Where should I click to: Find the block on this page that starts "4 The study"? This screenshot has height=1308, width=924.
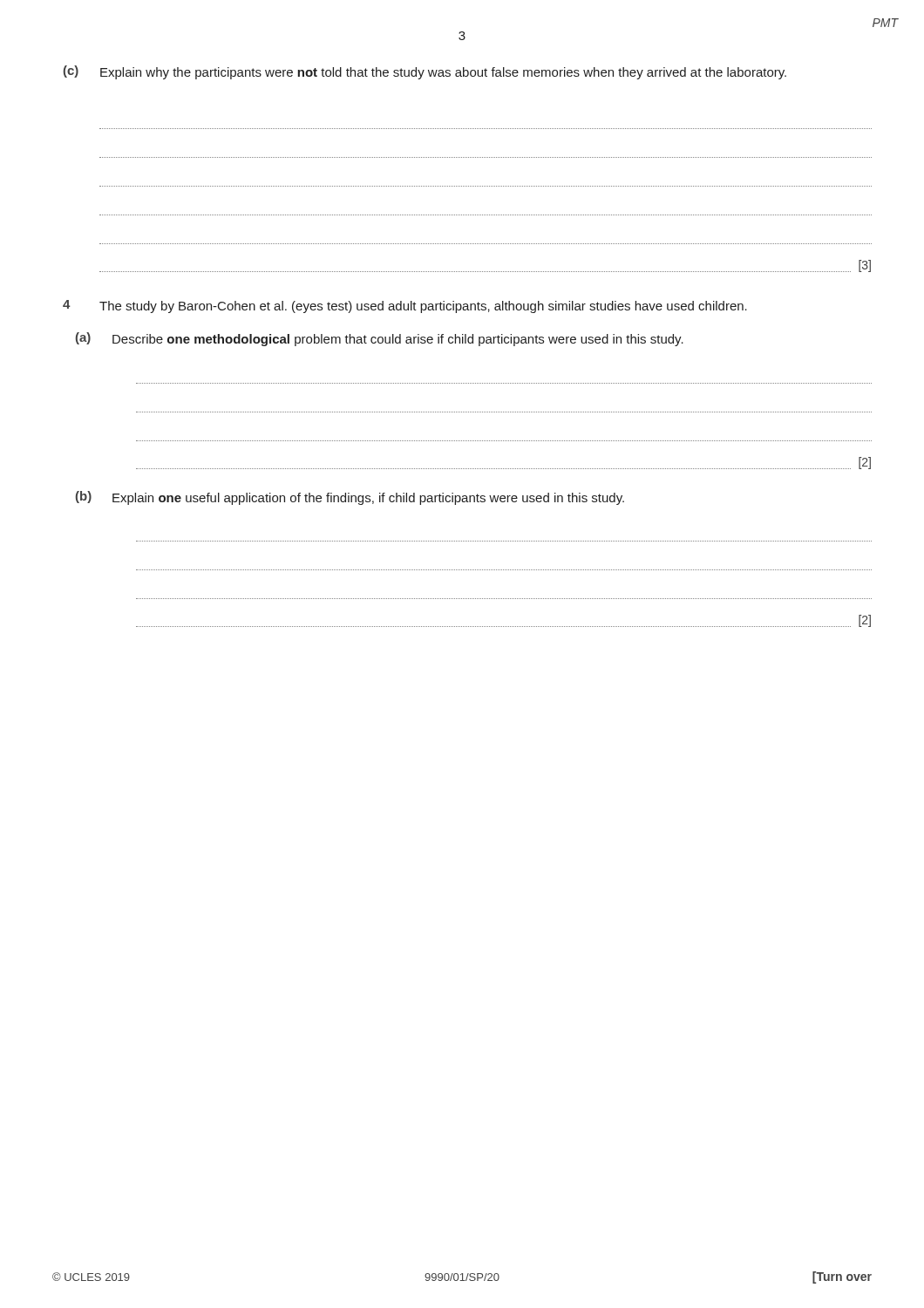467,306
